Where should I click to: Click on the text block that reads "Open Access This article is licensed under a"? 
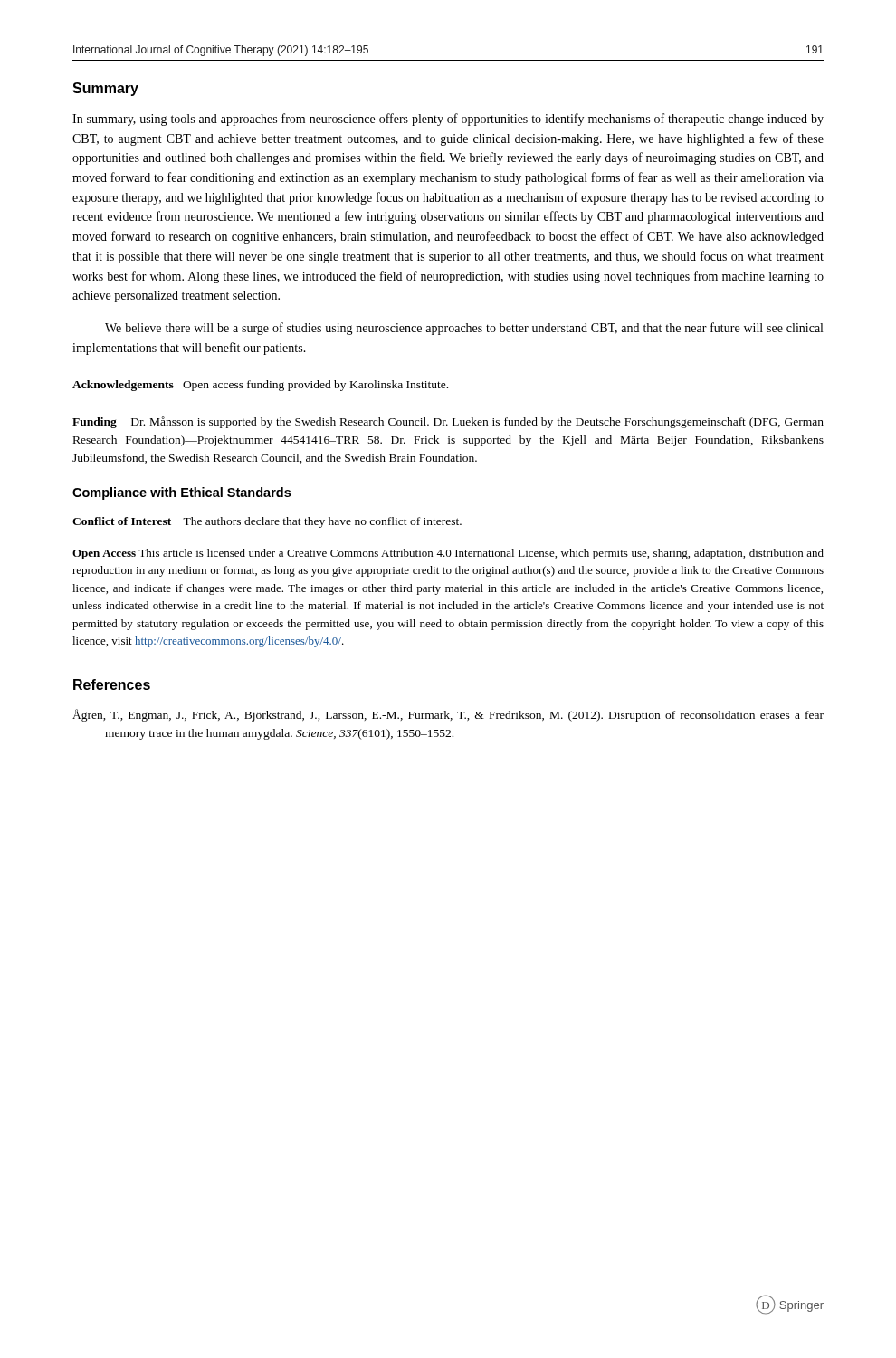point(448,596)
